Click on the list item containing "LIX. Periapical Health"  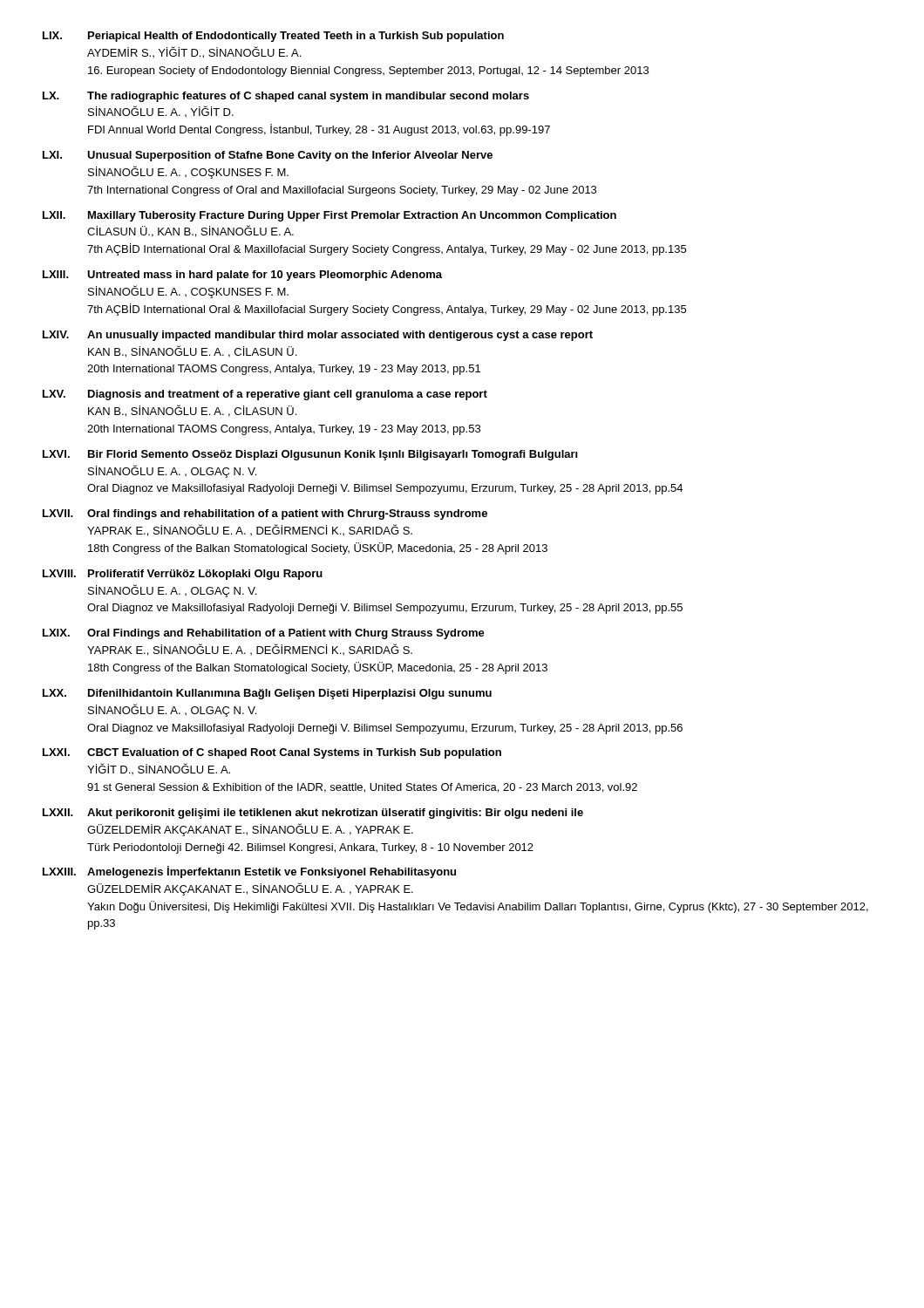(x=273, y=37)
